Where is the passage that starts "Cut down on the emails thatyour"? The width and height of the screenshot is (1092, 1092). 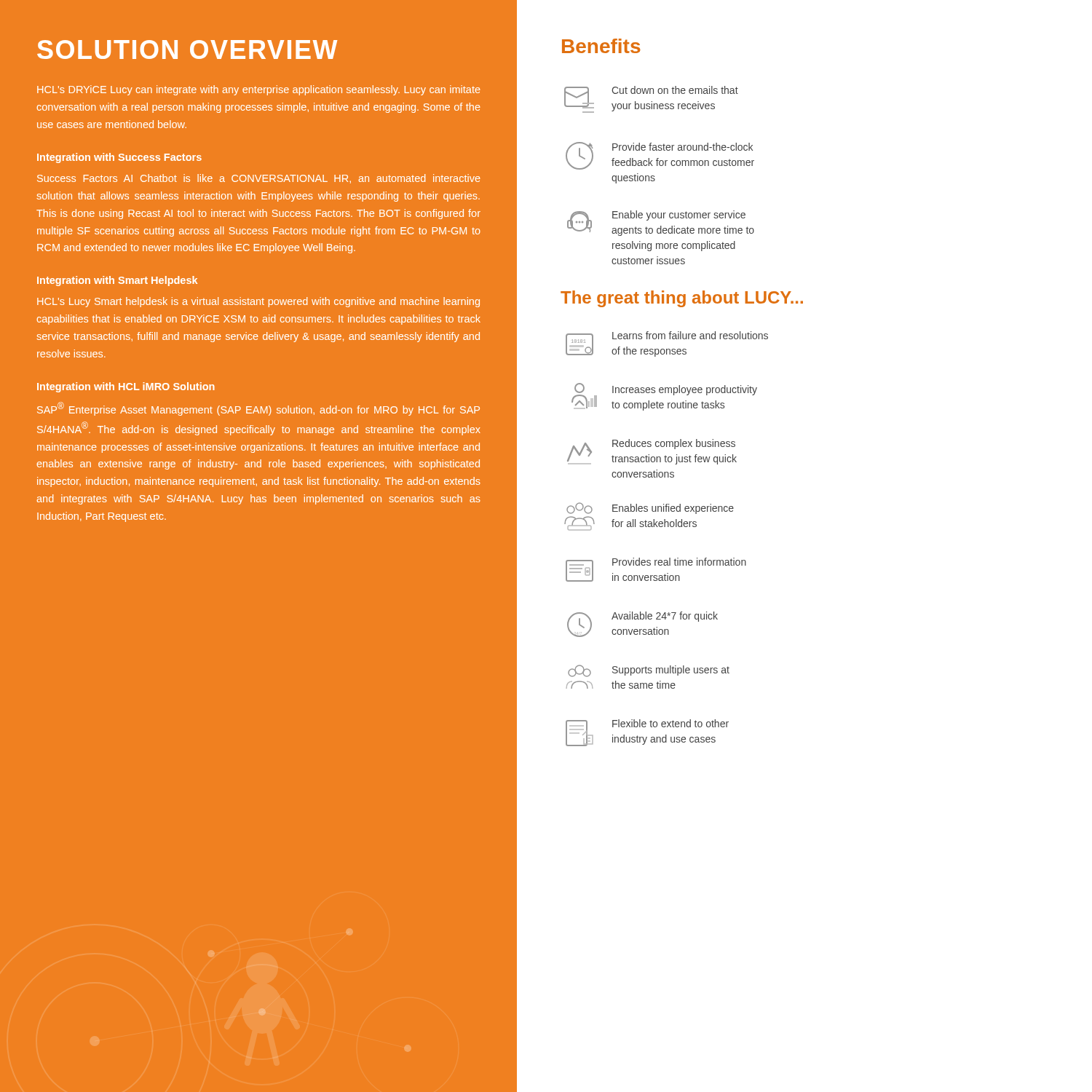pyautogui.click(x=649, y=99)
